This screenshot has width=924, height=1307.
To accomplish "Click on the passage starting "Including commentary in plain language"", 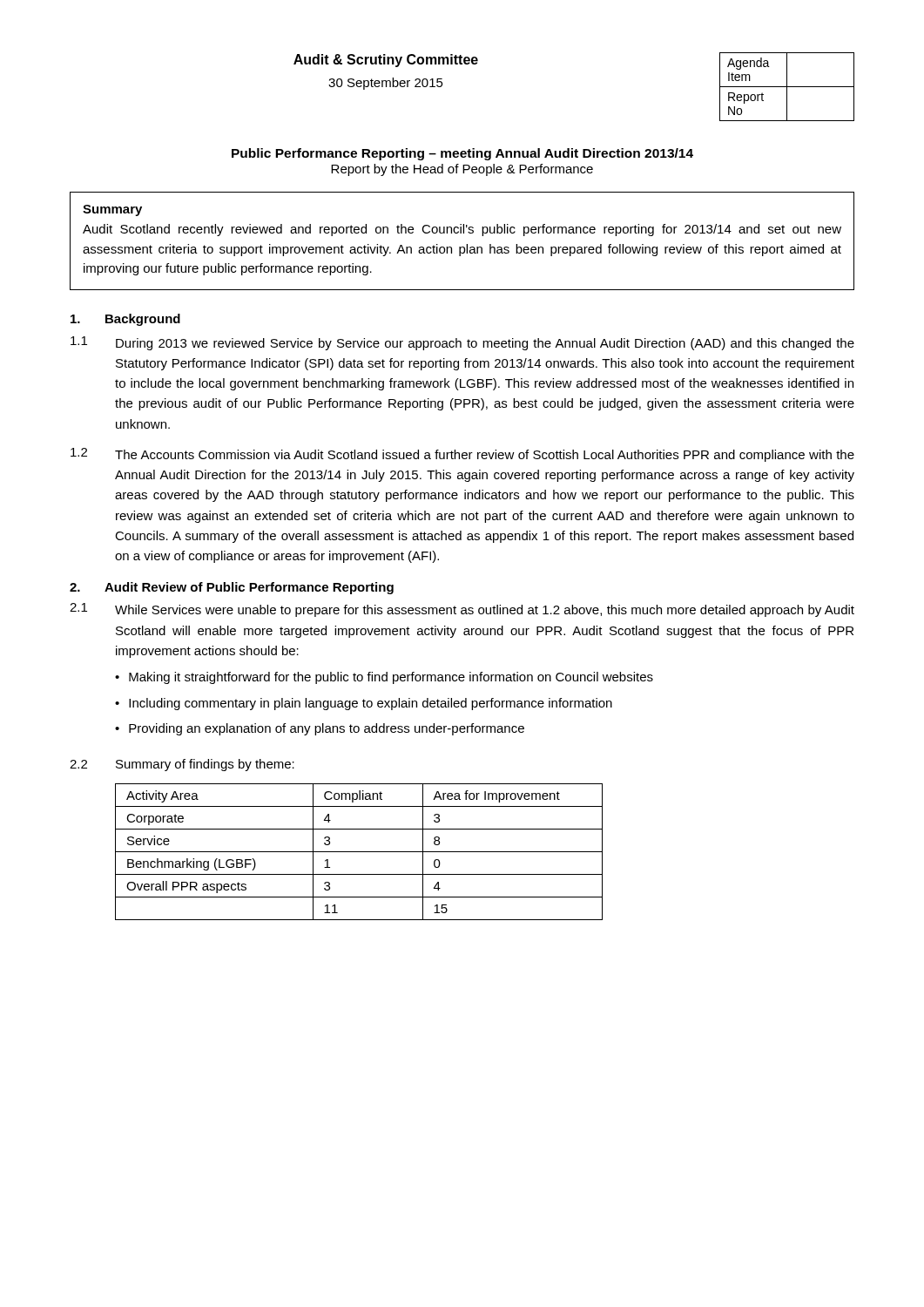I will 370,702.
